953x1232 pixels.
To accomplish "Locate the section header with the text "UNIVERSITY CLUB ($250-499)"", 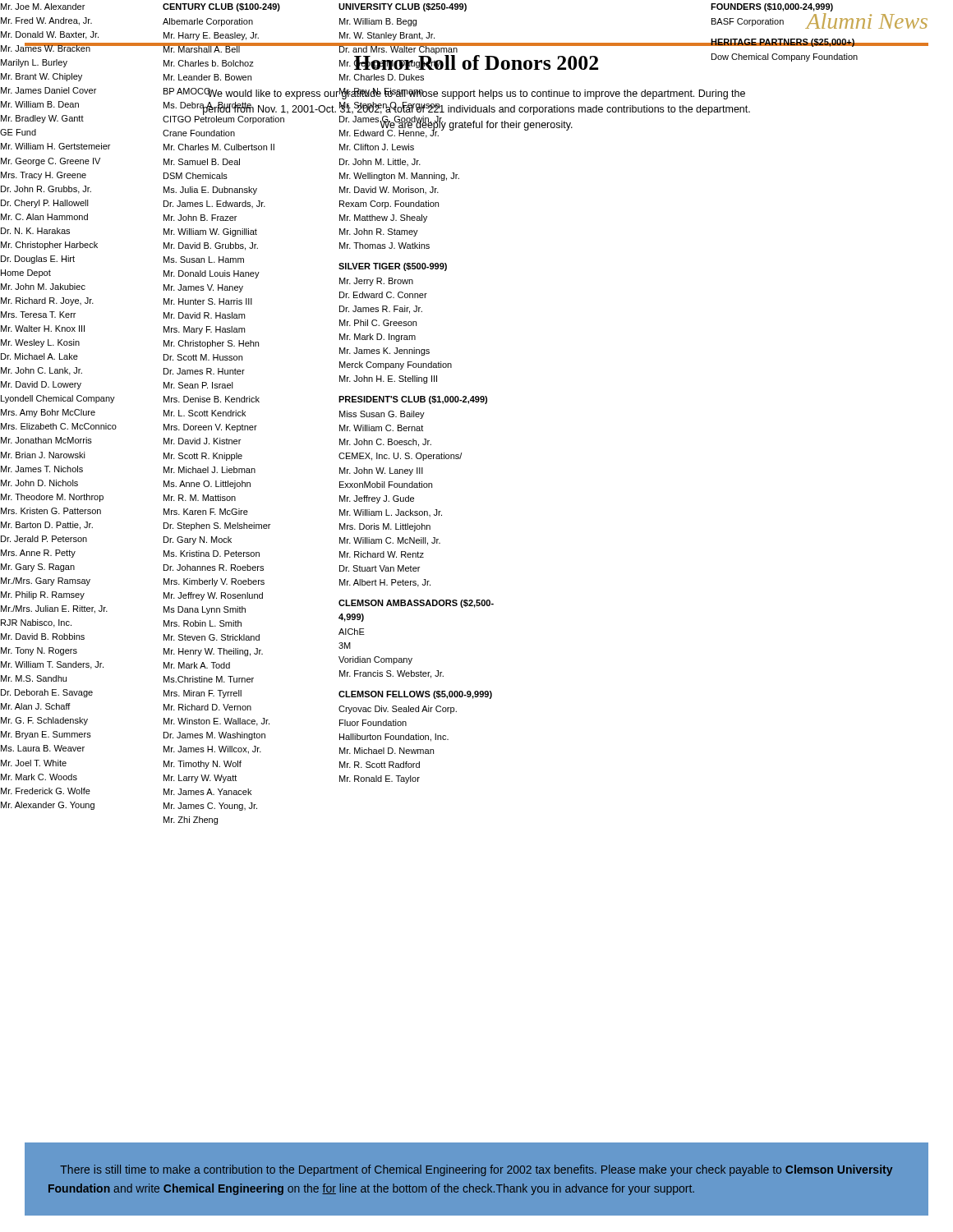I will 403,7.
